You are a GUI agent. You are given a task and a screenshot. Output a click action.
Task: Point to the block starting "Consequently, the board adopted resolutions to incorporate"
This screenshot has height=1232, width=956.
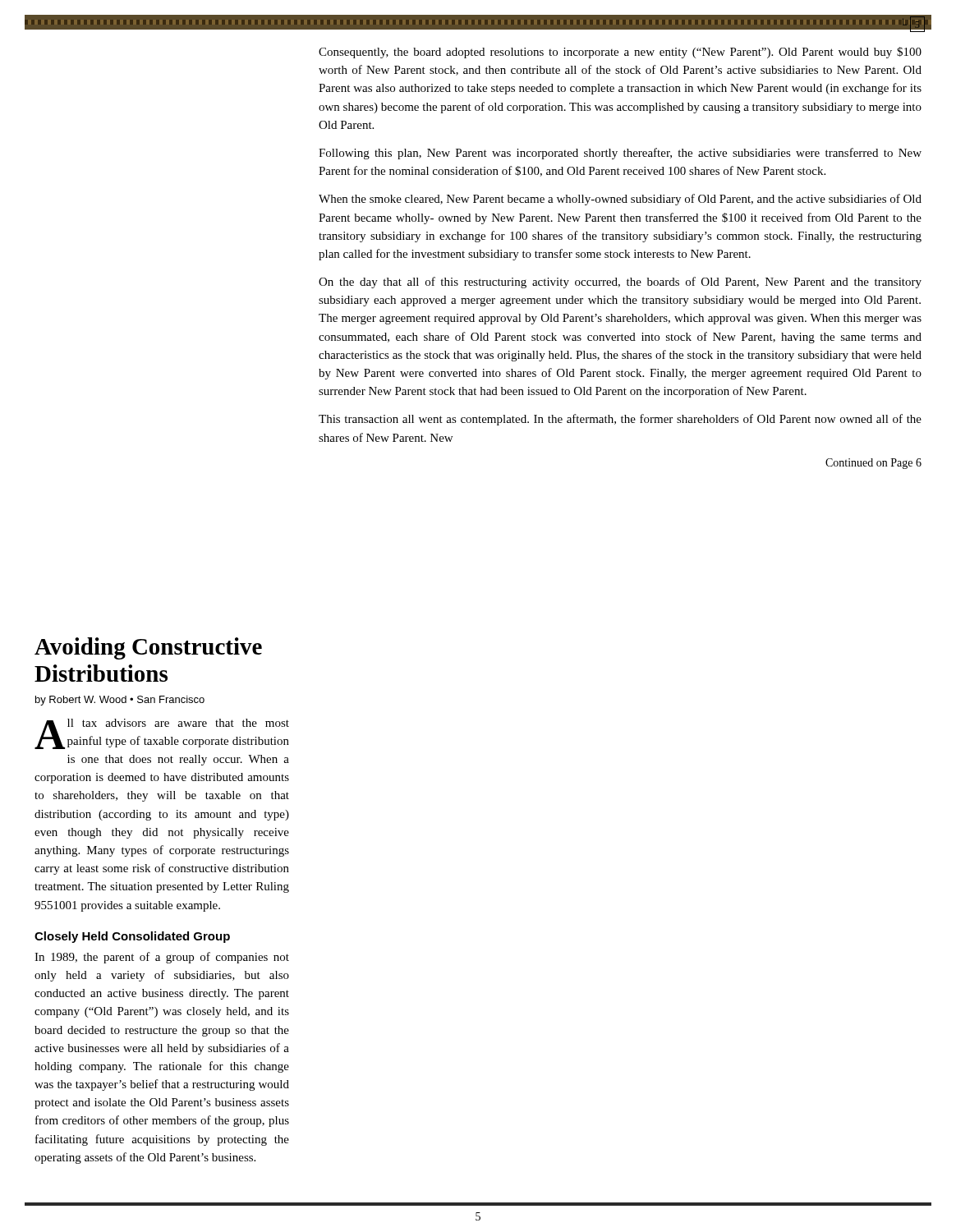click(620, 88)
